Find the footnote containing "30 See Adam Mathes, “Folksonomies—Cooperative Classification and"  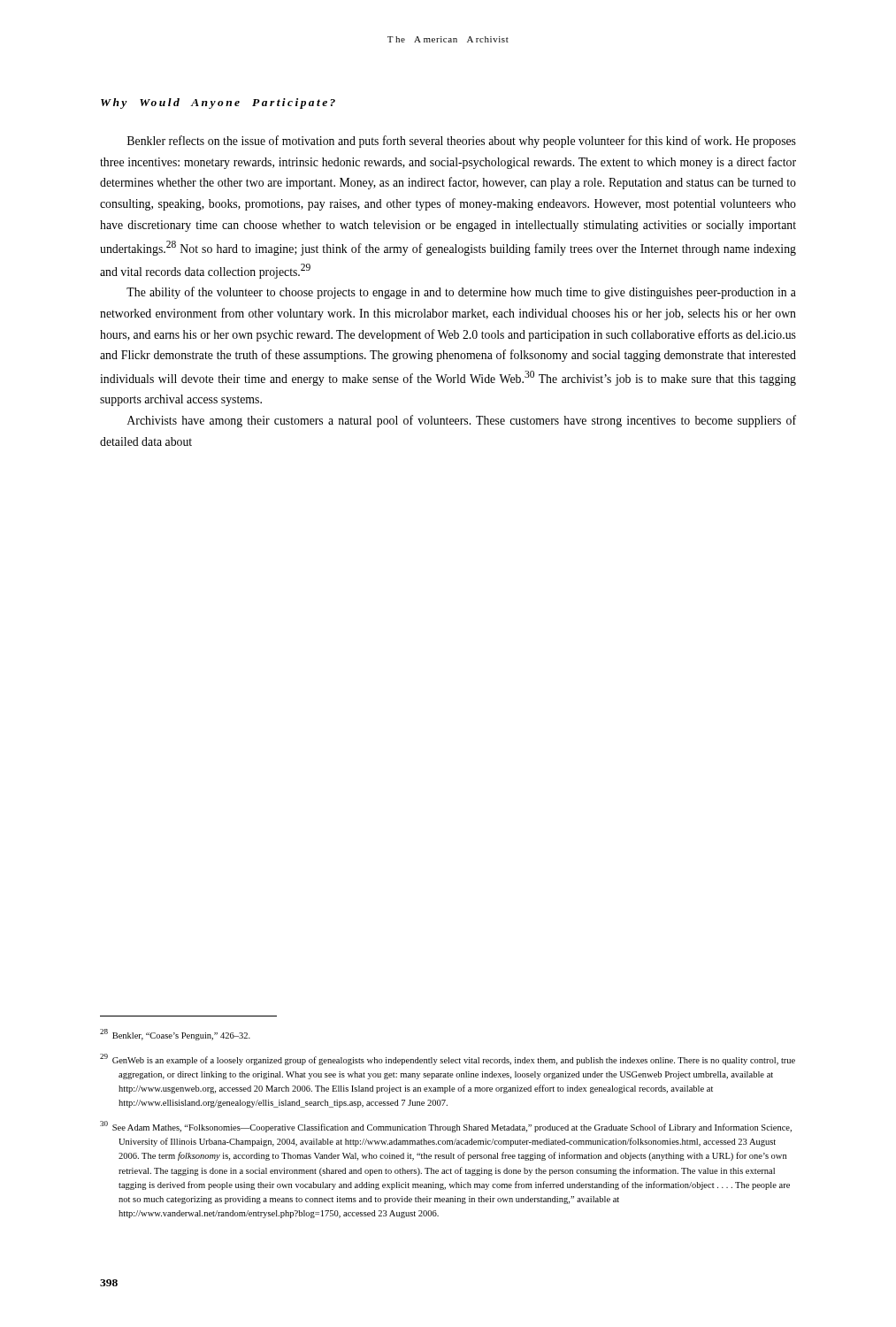pyautogui.click(x=446, y=1169)
